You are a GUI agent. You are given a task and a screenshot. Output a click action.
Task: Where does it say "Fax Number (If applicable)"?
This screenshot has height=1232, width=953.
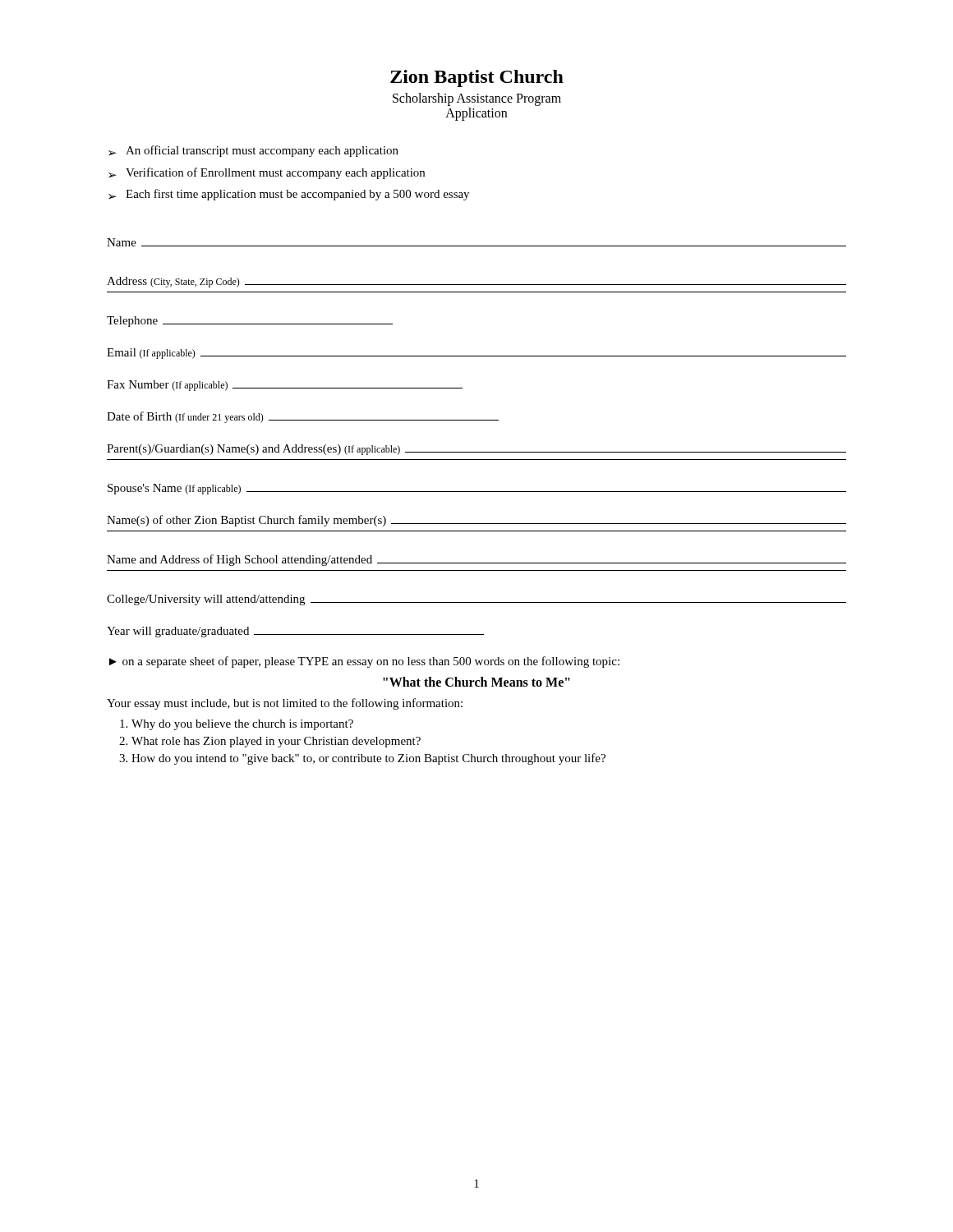click(285, 386)
